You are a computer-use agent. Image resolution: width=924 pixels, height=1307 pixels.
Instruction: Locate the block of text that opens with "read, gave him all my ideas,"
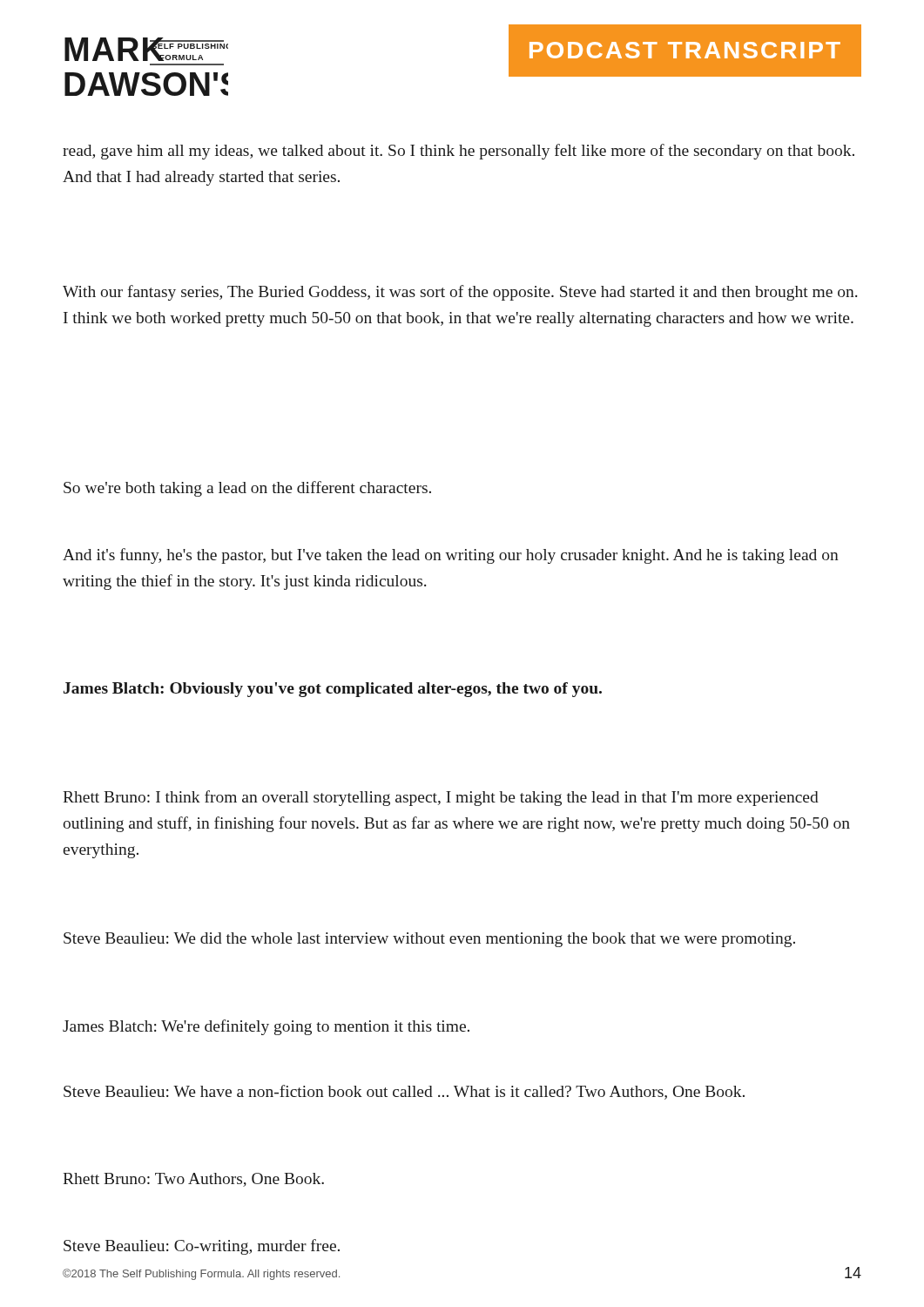(x=459, y=163)
